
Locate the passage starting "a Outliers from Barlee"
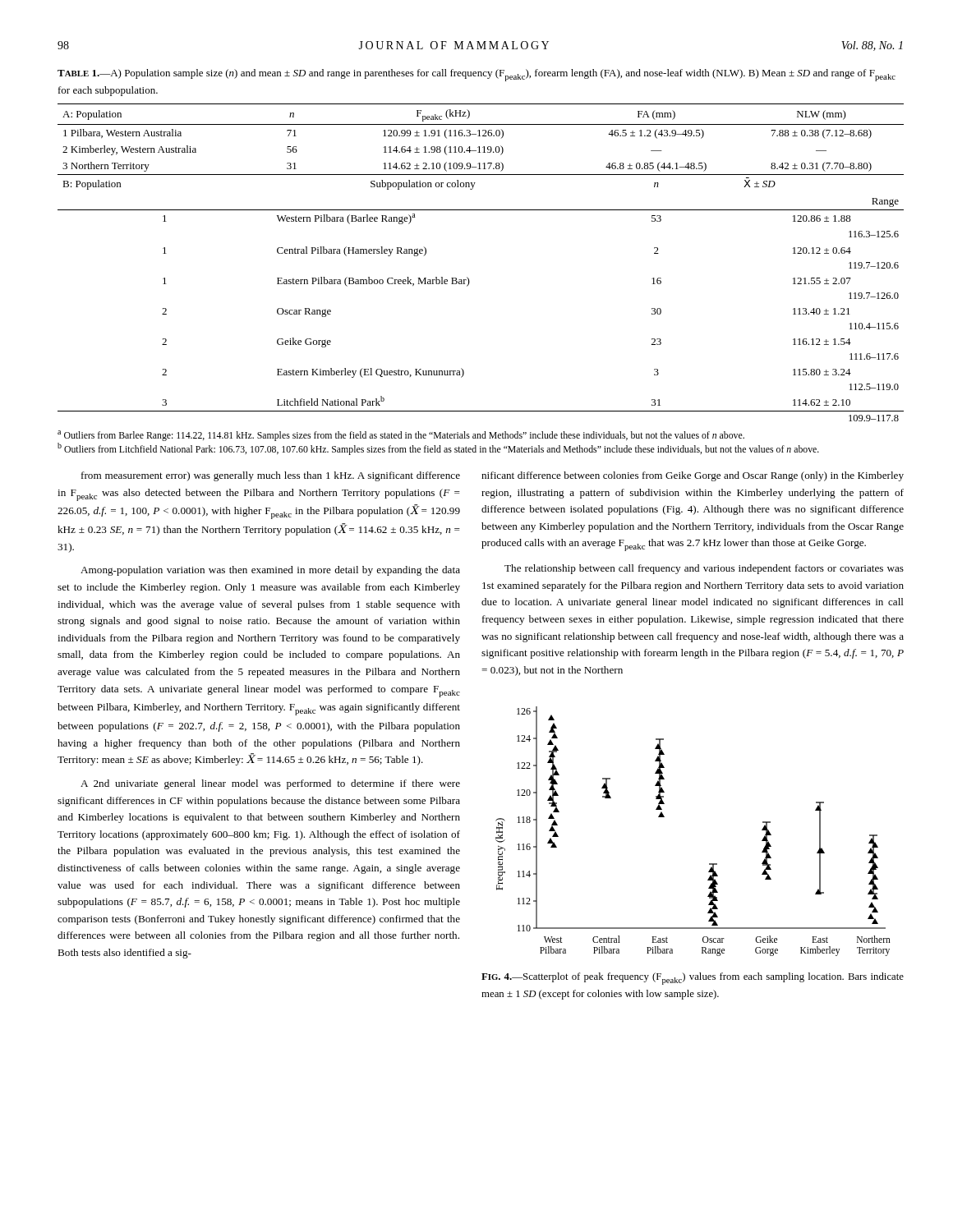coord(438,442)
